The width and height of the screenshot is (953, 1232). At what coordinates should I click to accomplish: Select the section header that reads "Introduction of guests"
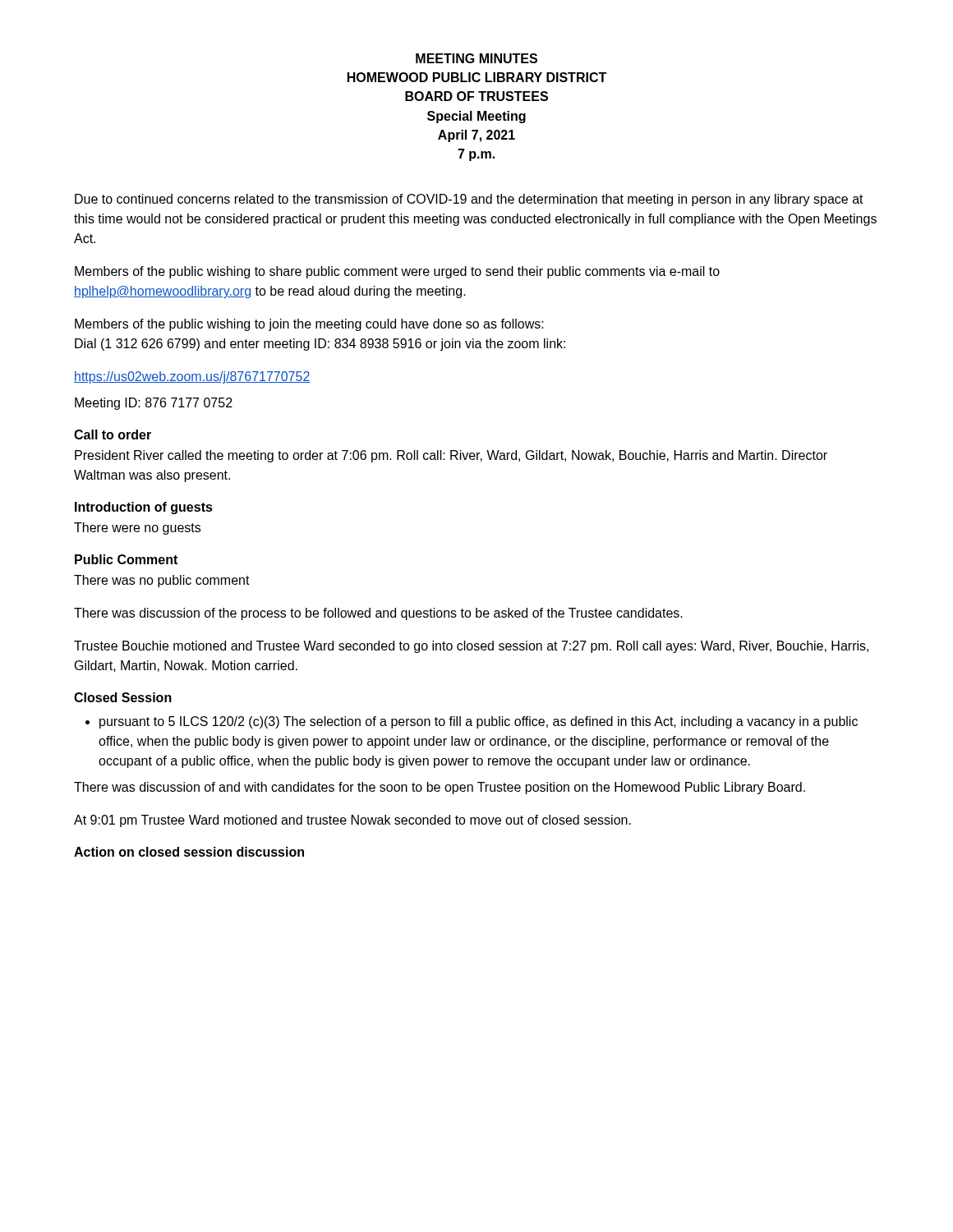tap(143, 507)
